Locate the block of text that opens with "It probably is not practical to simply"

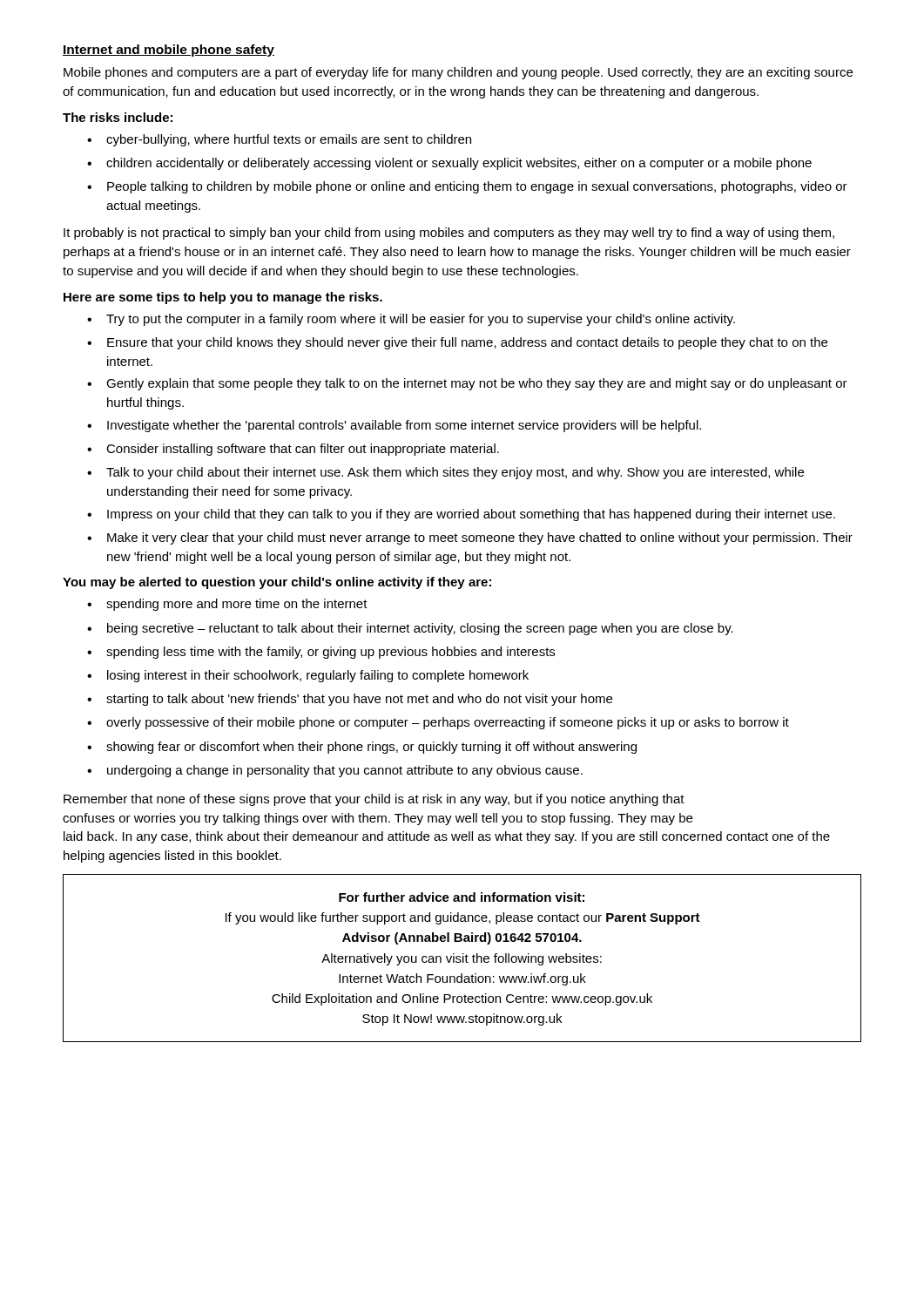click(x=457, y=251)
